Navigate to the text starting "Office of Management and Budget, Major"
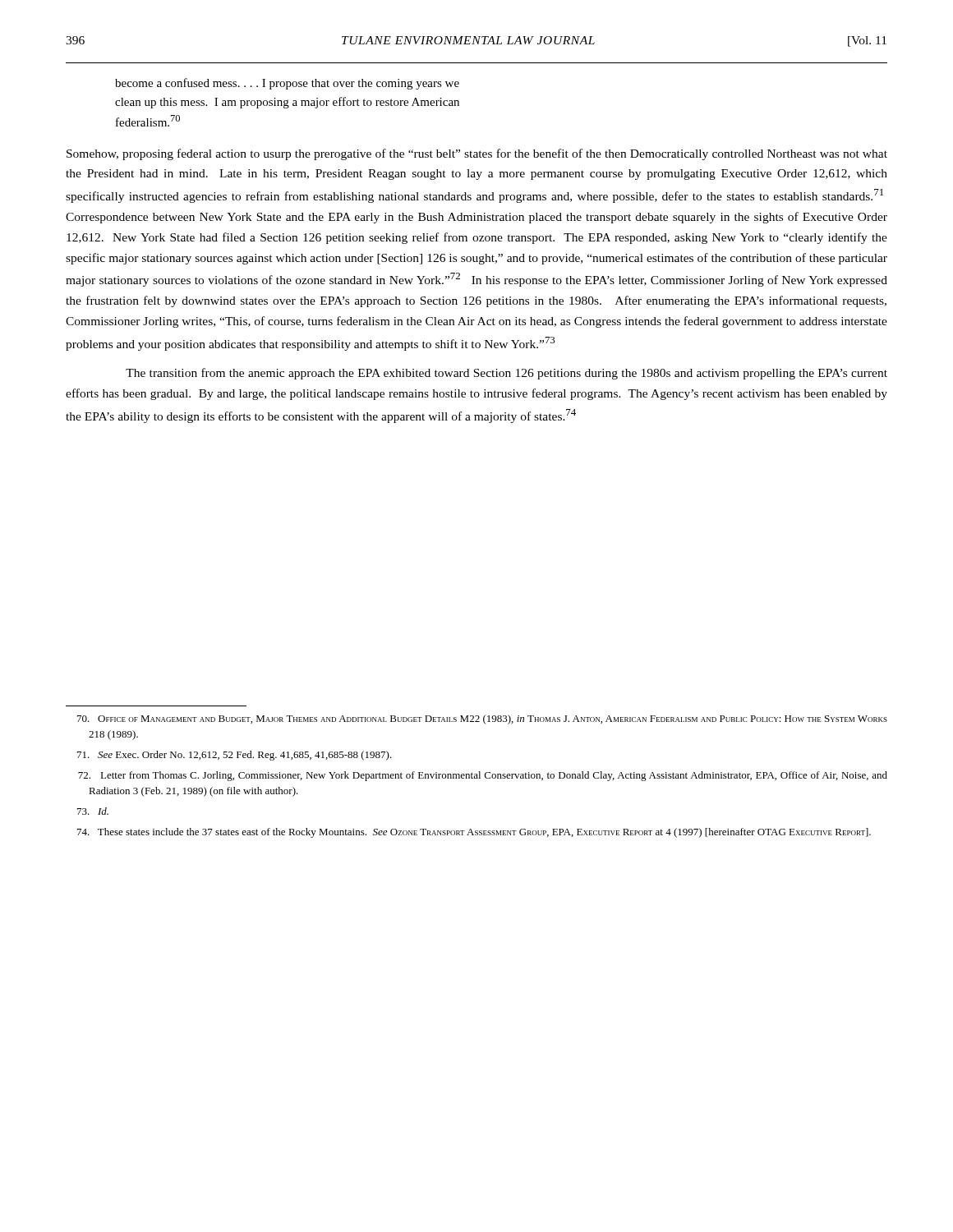 click(476, 726)
